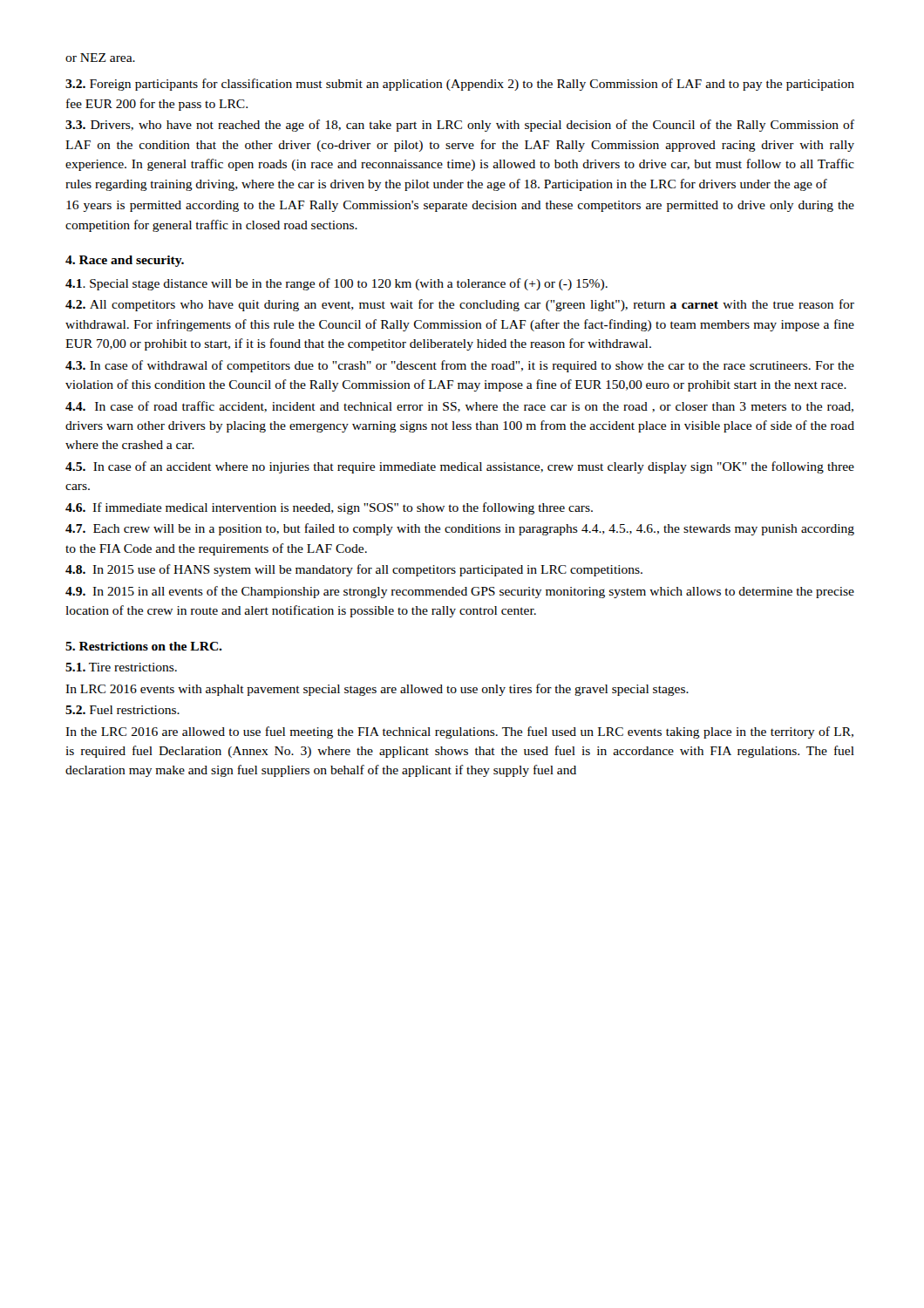
Task: Find the text block containing "6. If immediate"
Action: (x=329, y=507)
